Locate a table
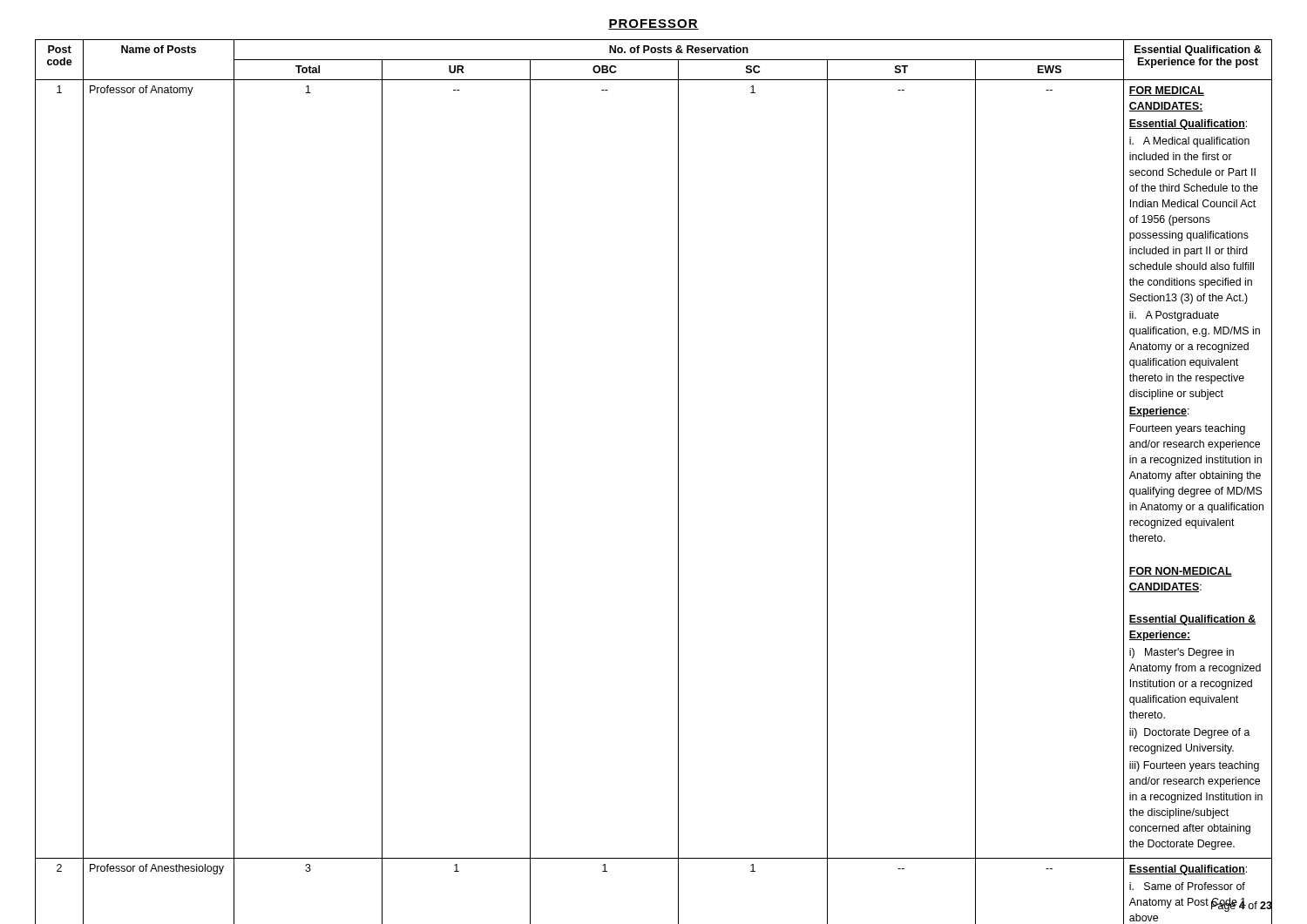The image size is (1307, 924). pos(654,482)
